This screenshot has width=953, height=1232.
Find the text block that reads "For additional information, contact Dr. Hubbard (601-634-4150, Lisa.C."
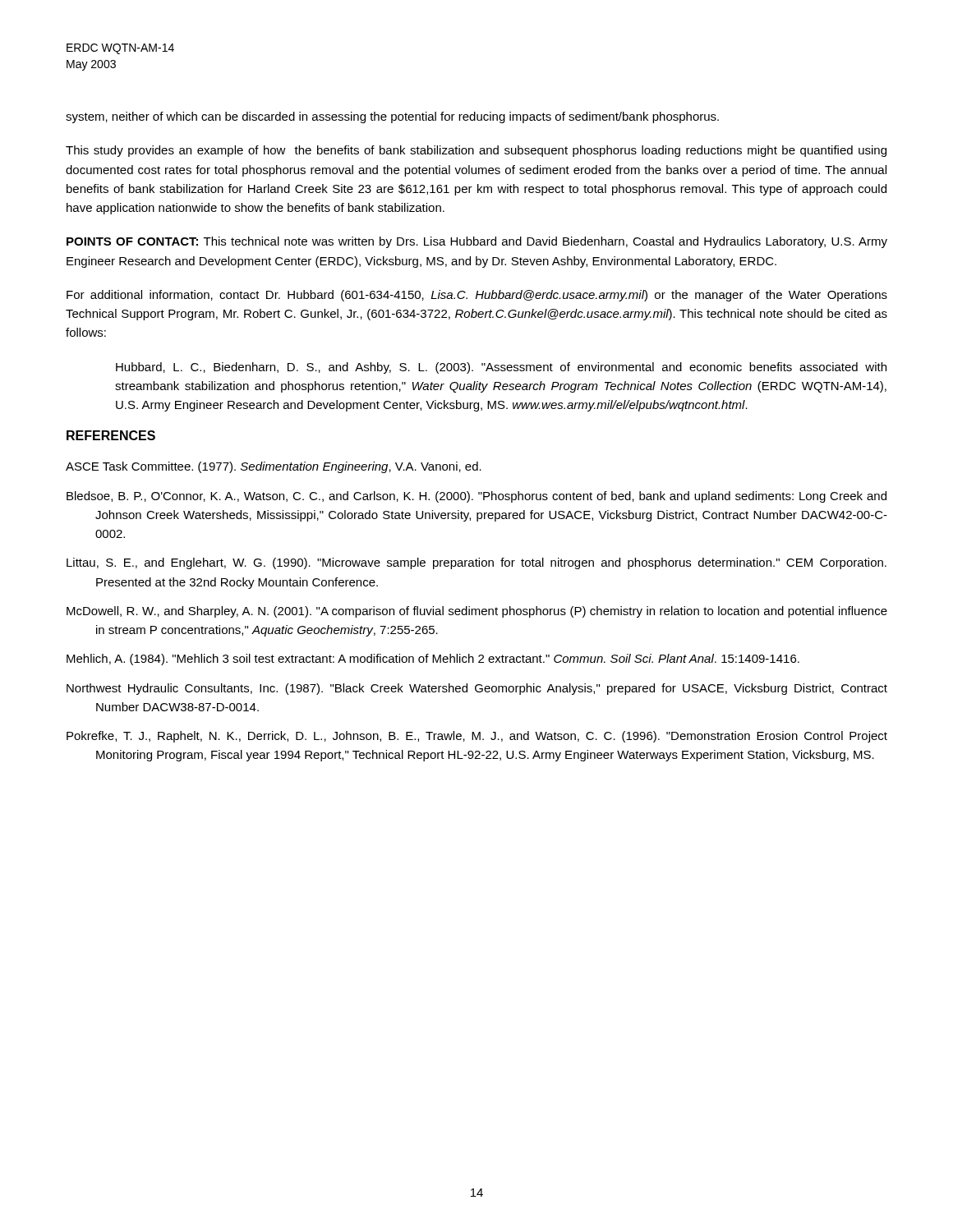[x=476, y=313]
